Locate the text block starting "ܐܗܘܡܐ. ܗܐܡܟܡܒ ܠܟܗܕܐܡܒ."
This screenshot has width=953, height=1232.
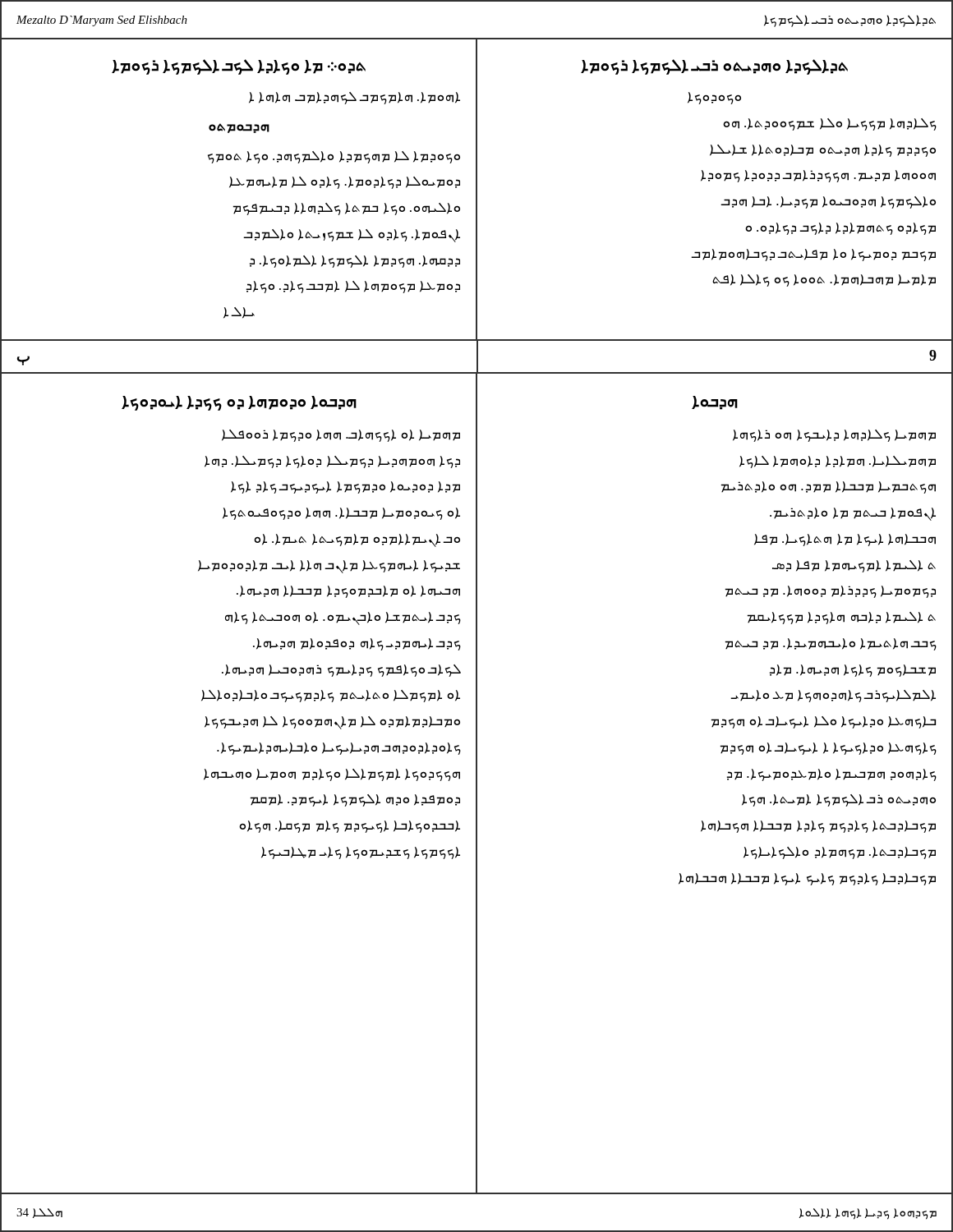click(x=239, y=204)
